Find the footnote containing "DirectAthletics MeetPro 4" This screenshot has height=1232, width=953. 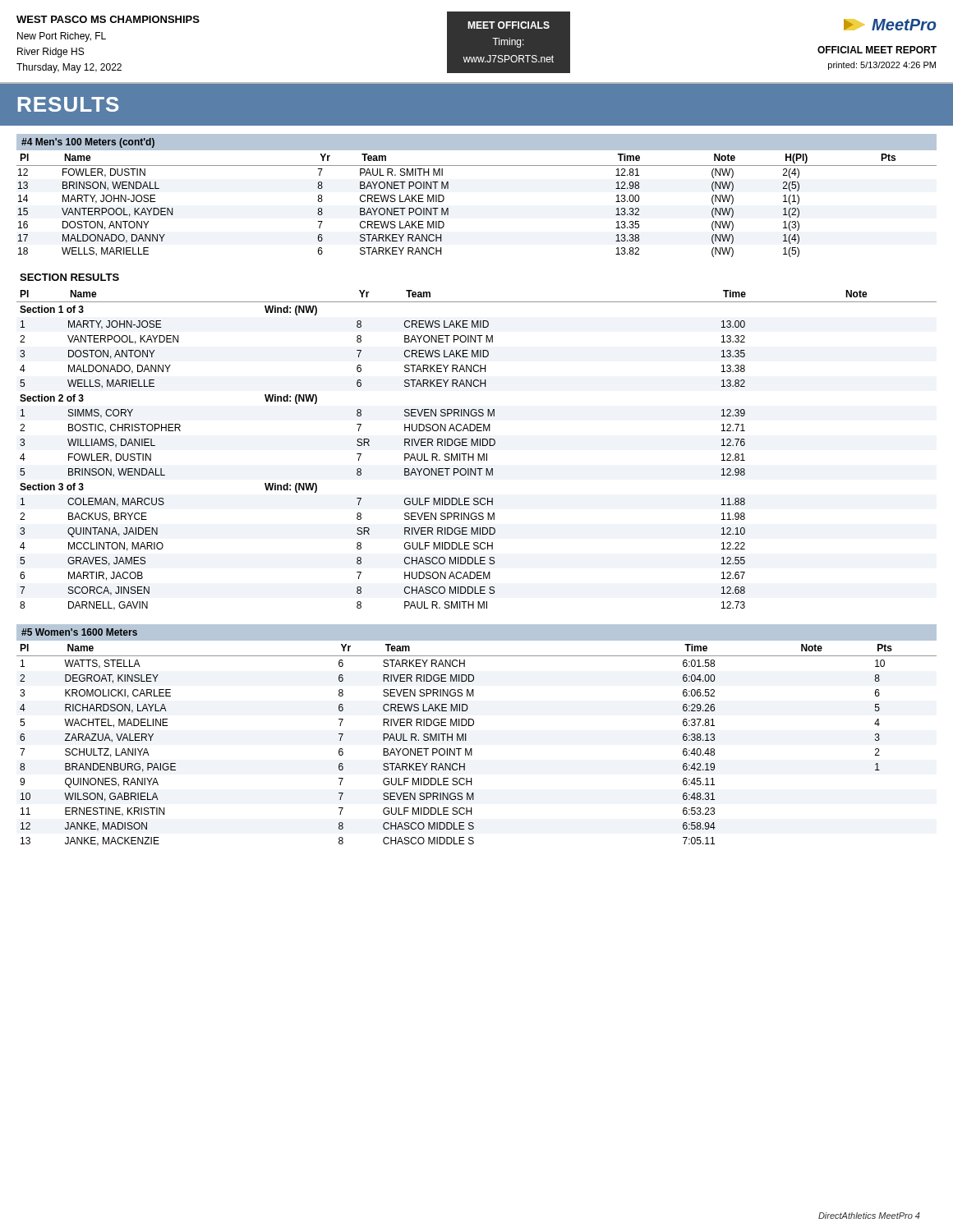(x=869, y=1216)
